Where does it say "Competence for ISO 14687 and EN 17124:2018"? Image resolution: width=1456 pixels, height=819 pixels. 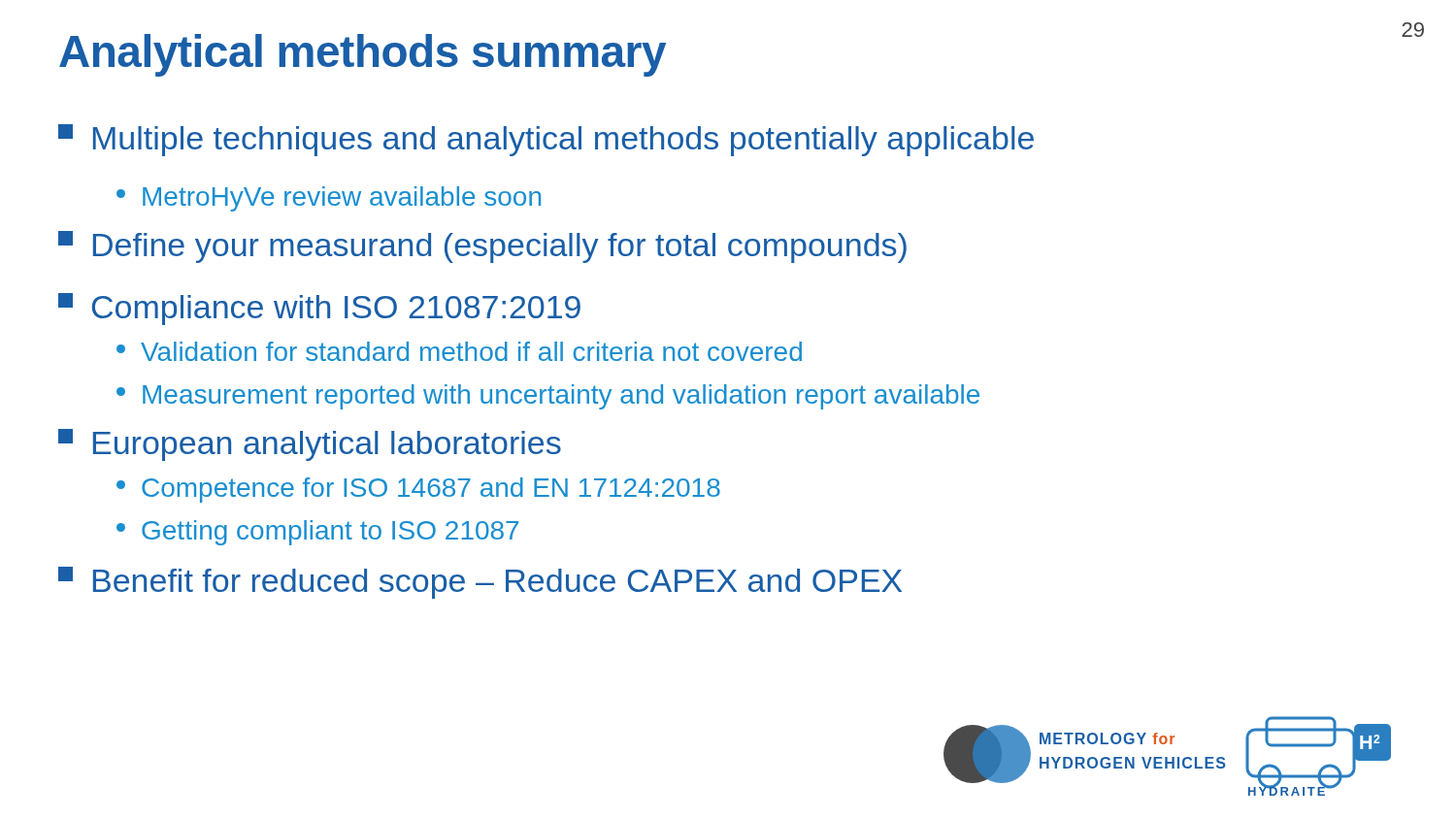tap(419, 488)
